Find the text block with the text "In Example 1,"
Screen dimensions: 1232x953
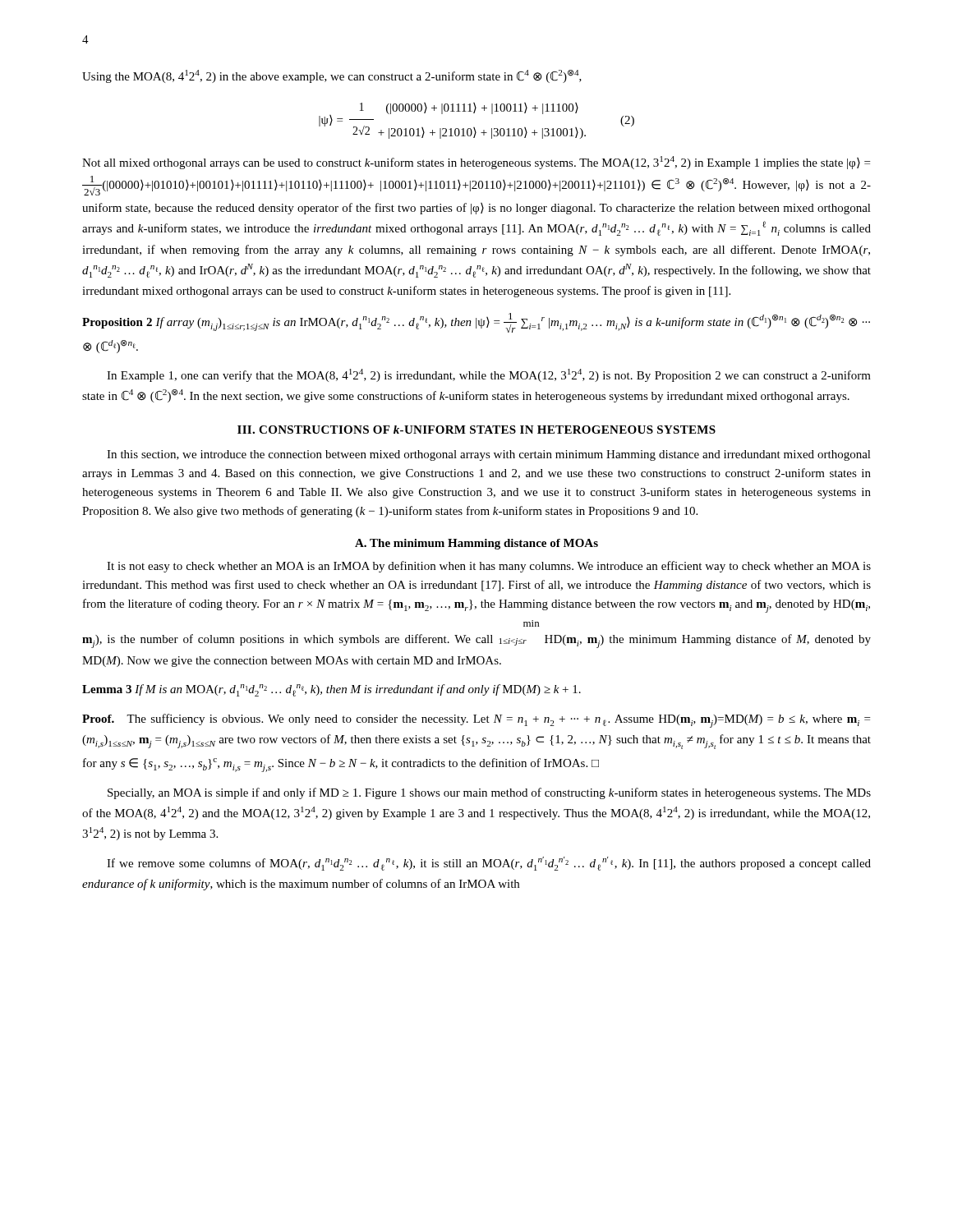pyautogui.click(x=476, y=385)
